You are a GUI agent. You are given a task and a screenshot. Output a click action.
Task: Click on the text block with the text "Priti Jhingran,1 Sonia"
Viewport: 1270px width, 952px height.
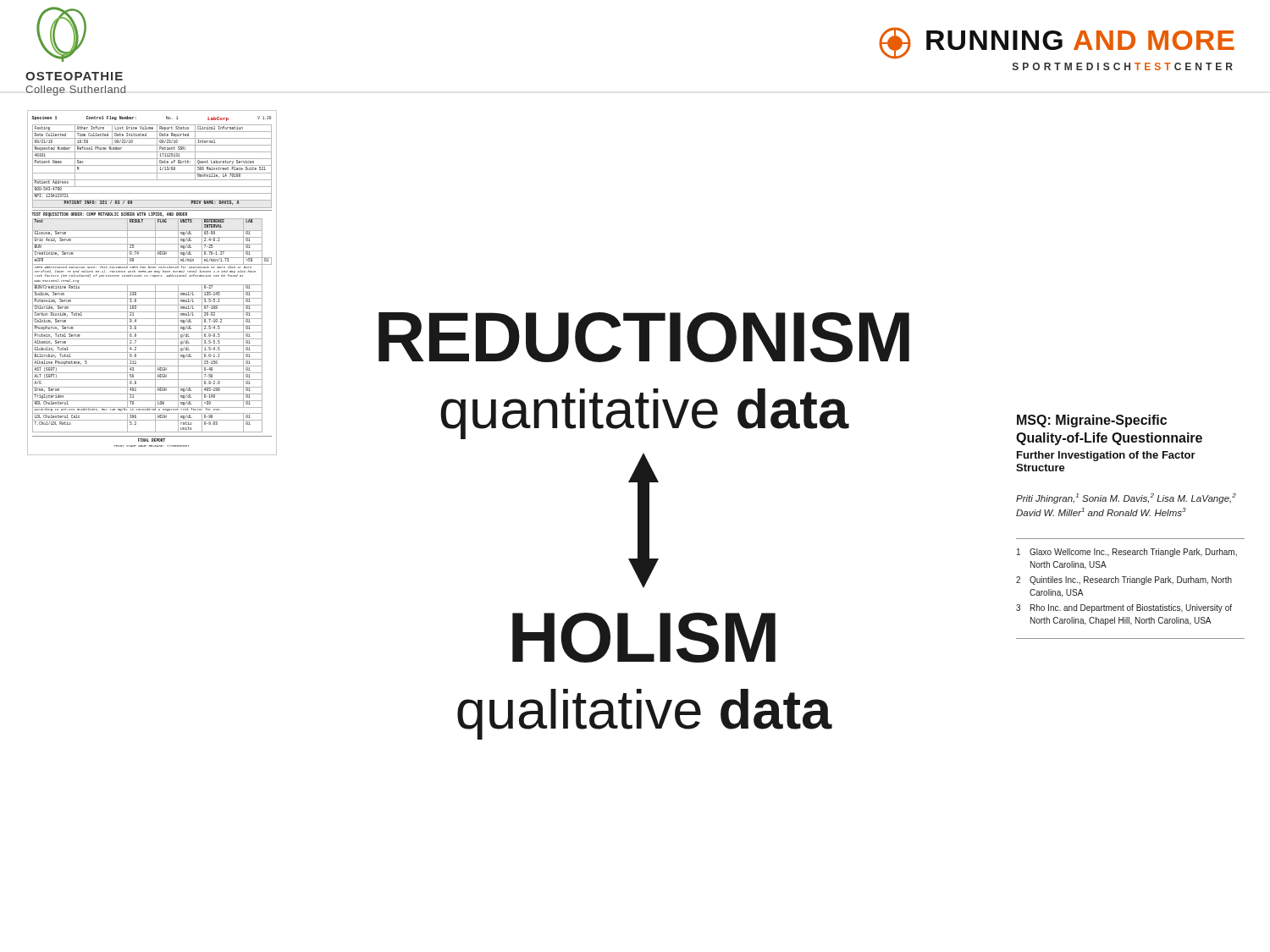coord(1126,505)
